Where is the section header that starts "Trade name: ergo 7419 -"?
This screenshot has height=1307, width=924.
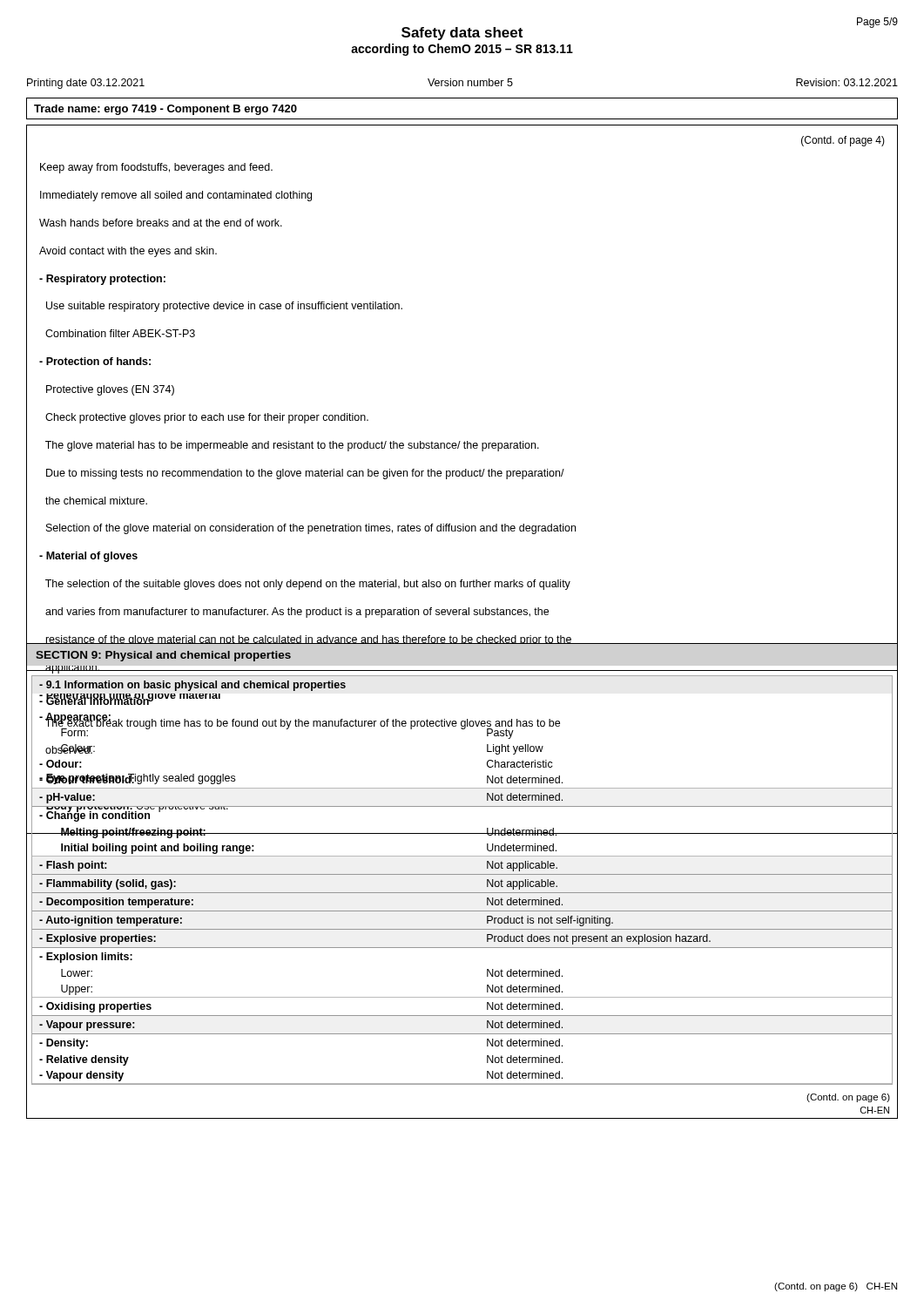click(165, 108)
